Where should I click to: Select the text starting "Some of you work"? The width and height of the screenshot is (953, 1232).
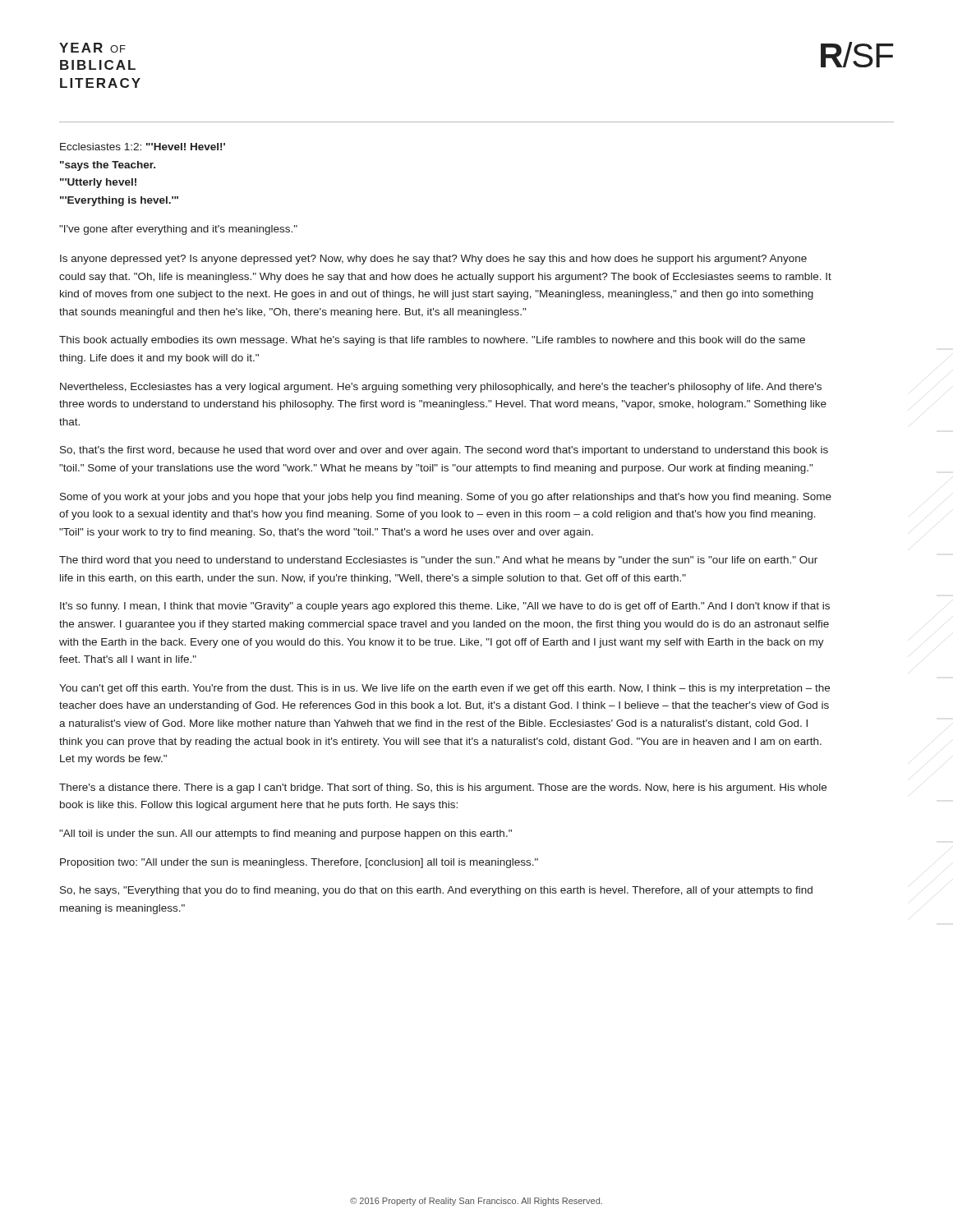pos(445,514)
